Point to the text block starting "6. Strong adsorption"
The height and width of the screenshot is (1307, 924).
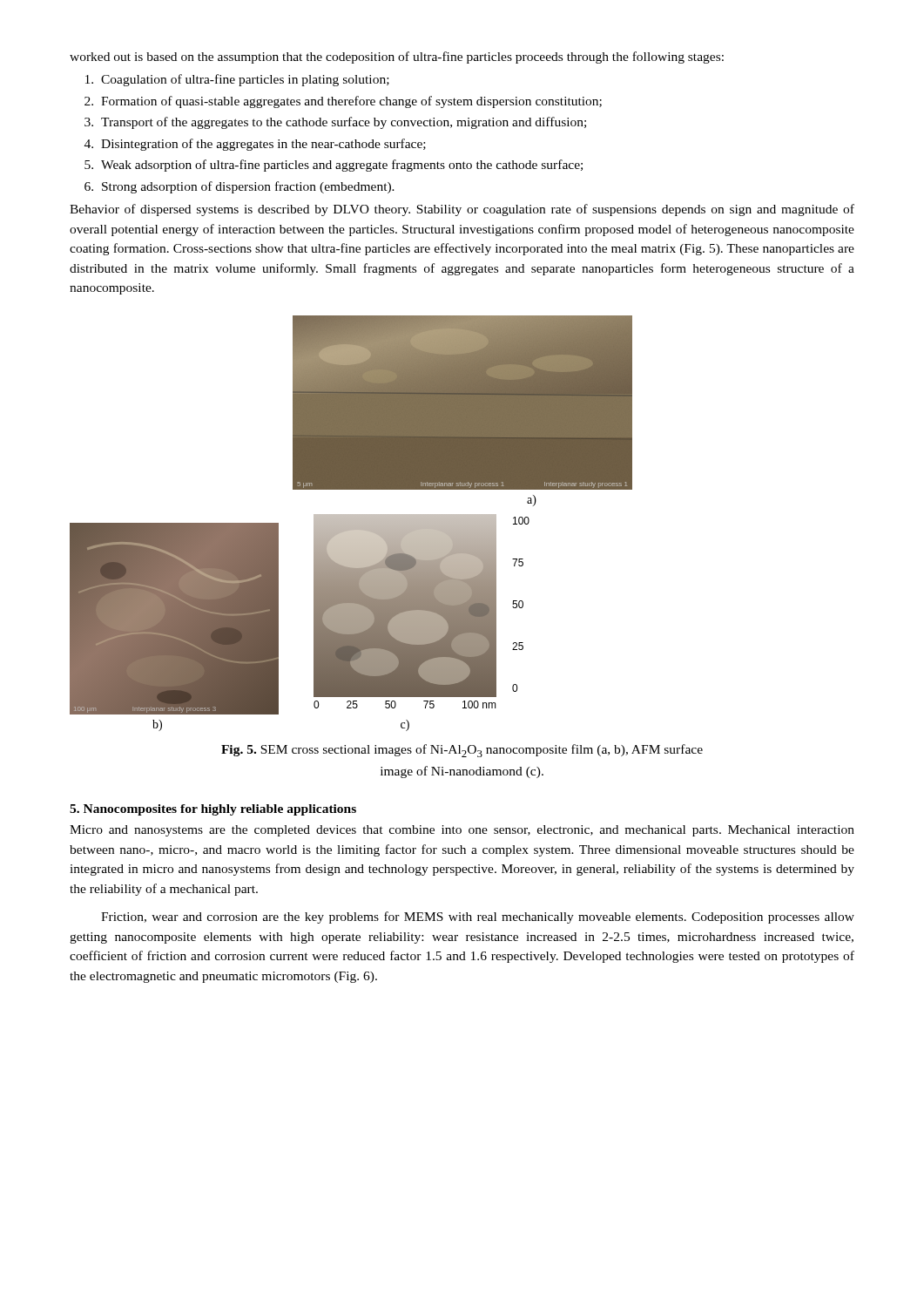239,187
